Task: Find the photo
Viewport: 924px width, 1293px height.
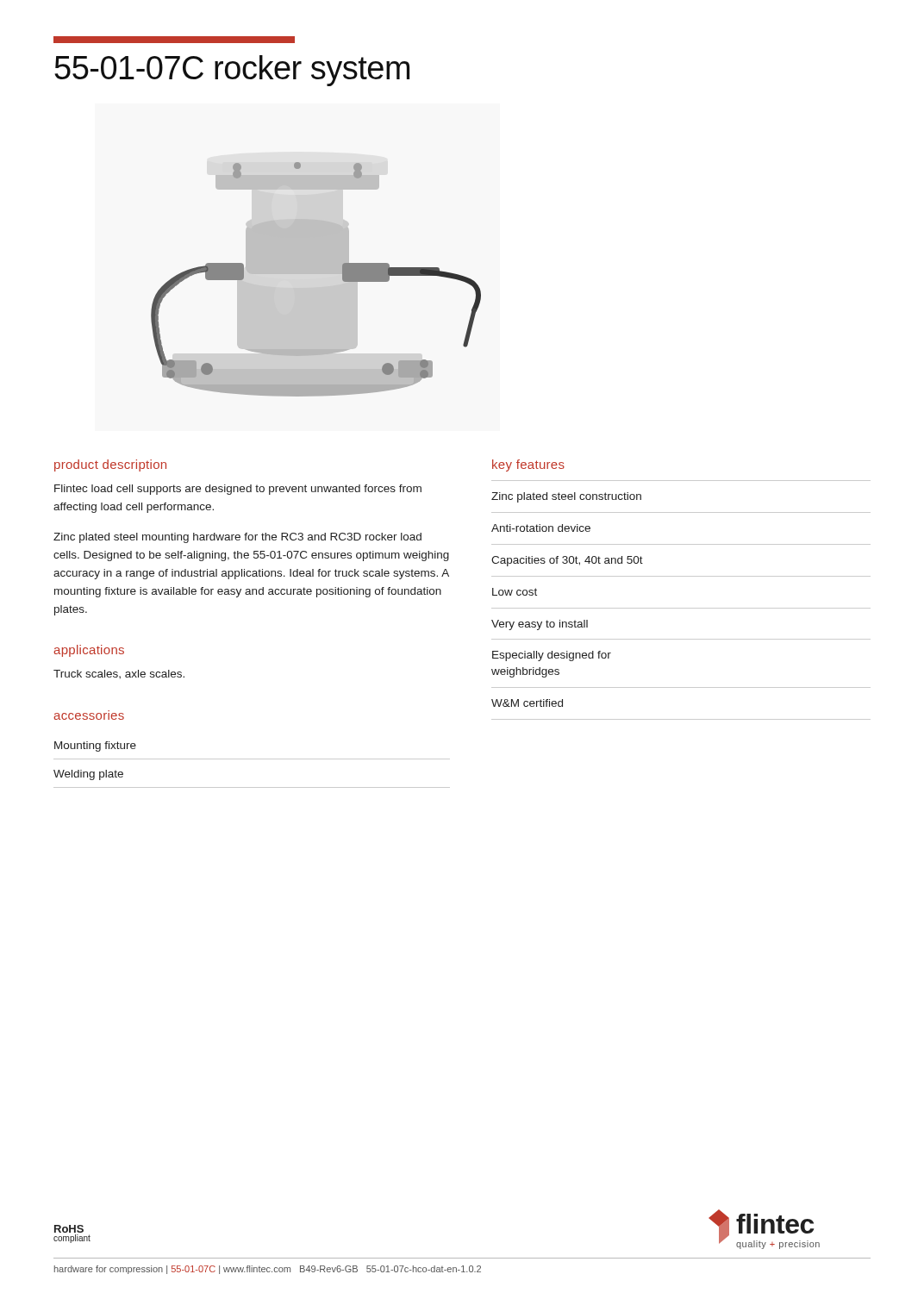Action: 297,267
